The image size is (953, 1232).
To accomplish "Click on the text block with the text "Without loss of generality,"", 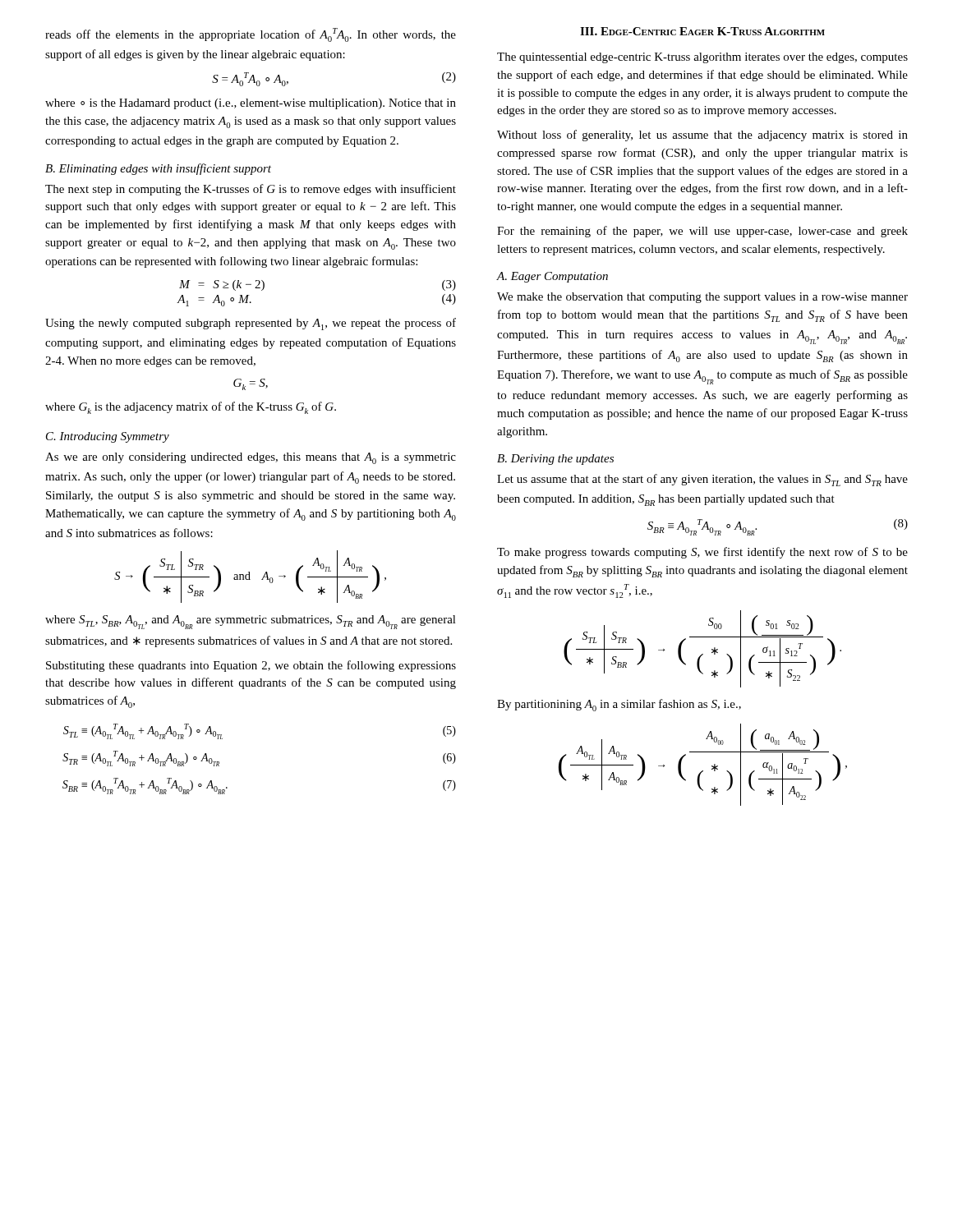I will pyautogui.click(x=702, y=171).
